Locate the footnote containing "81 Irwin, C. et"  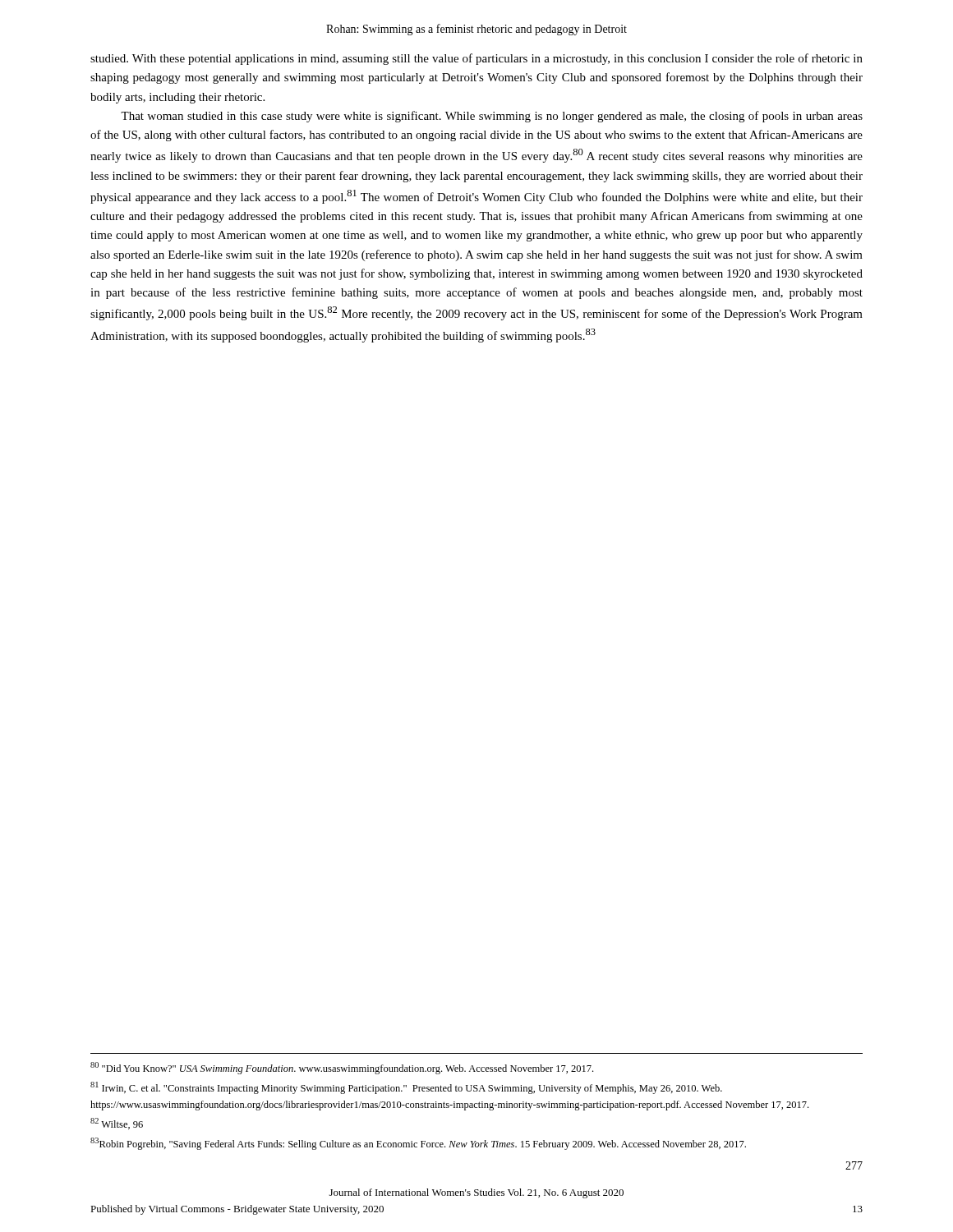tap(406, 1087)
